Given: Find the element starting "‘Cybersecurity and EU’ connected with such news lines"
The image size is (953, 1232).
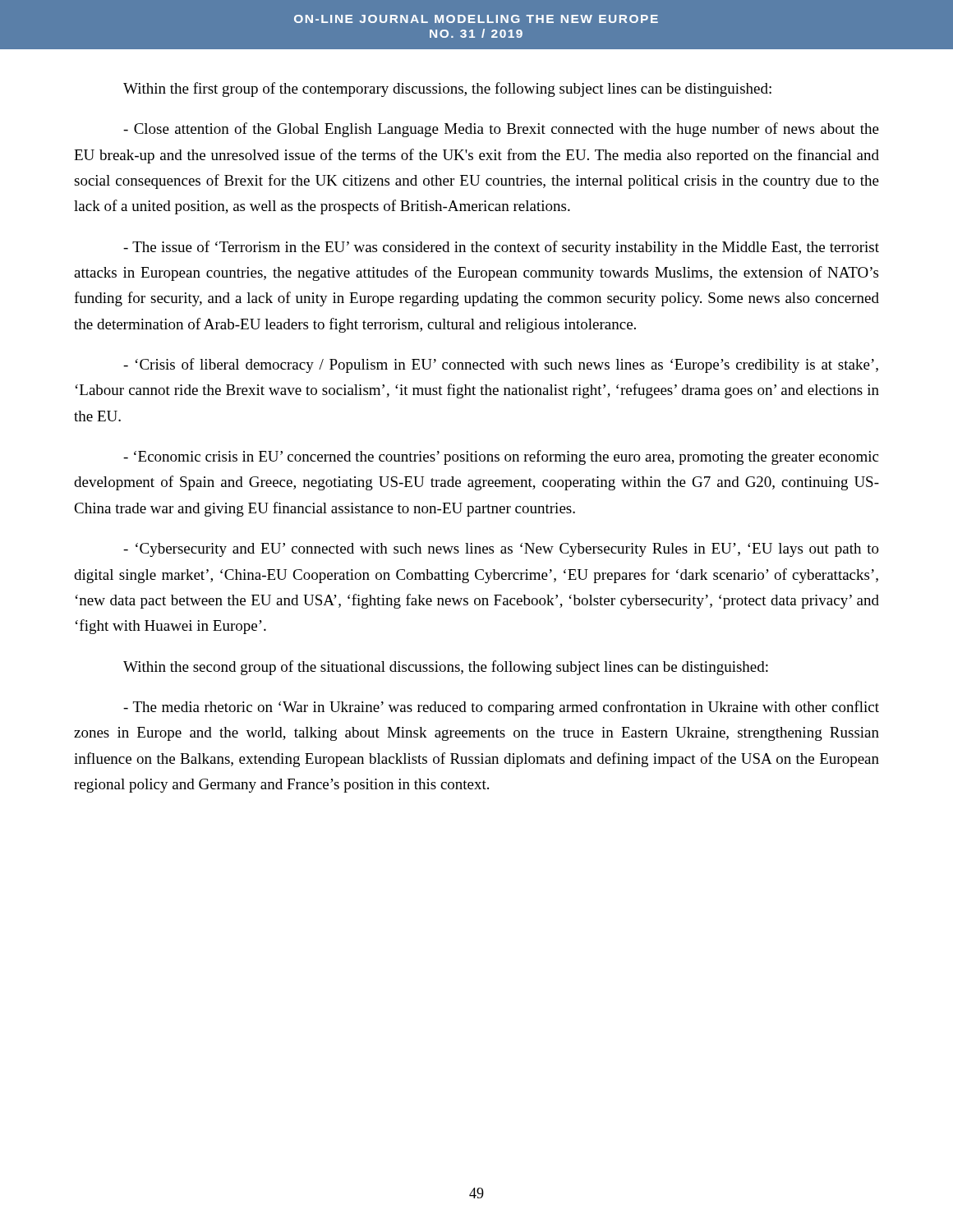Looking at the screenshot, I should point(476,587).
